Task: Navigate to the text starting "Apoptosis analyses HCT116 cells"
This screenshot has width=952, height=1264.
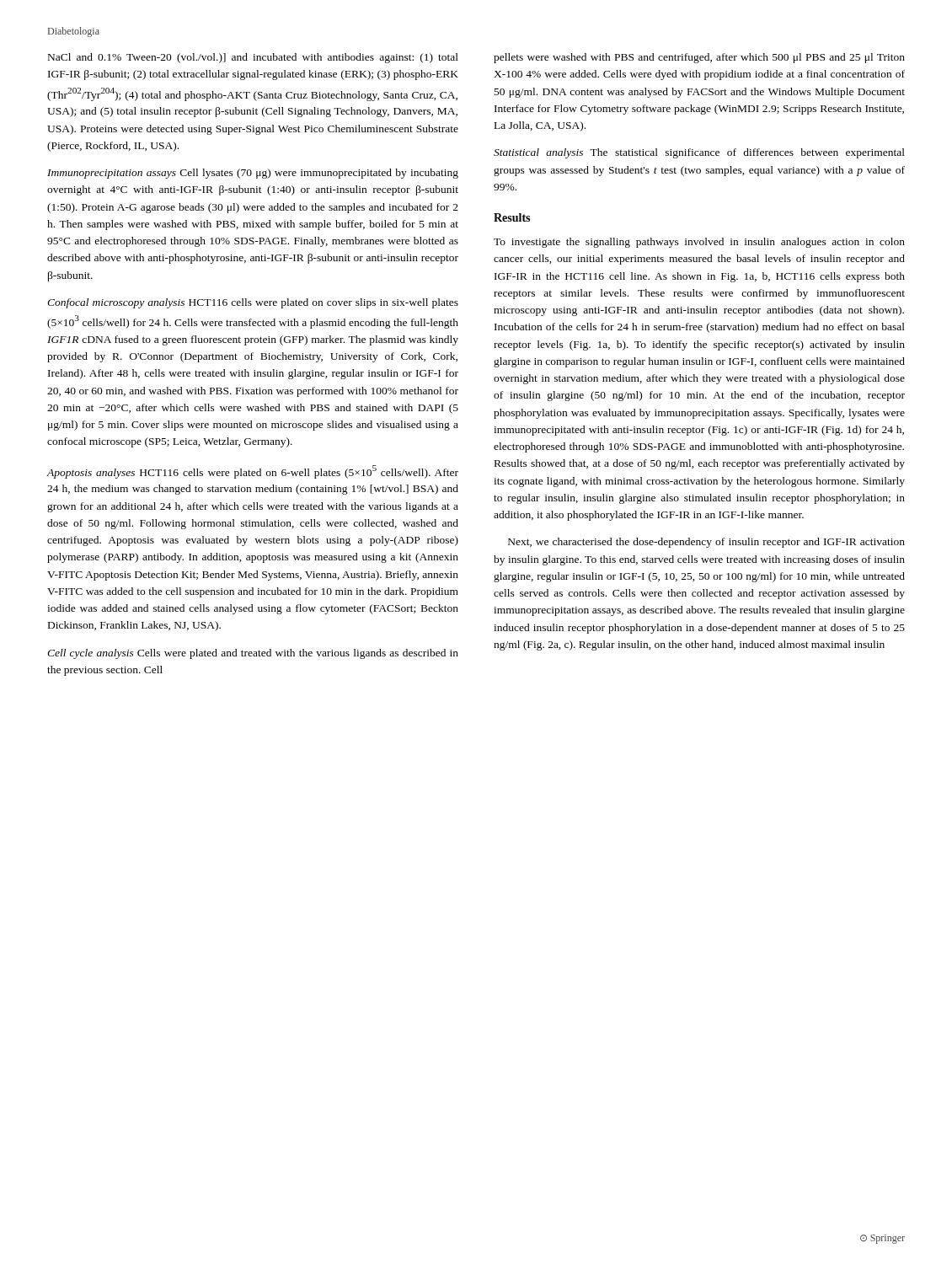Action: pos(253,547)
